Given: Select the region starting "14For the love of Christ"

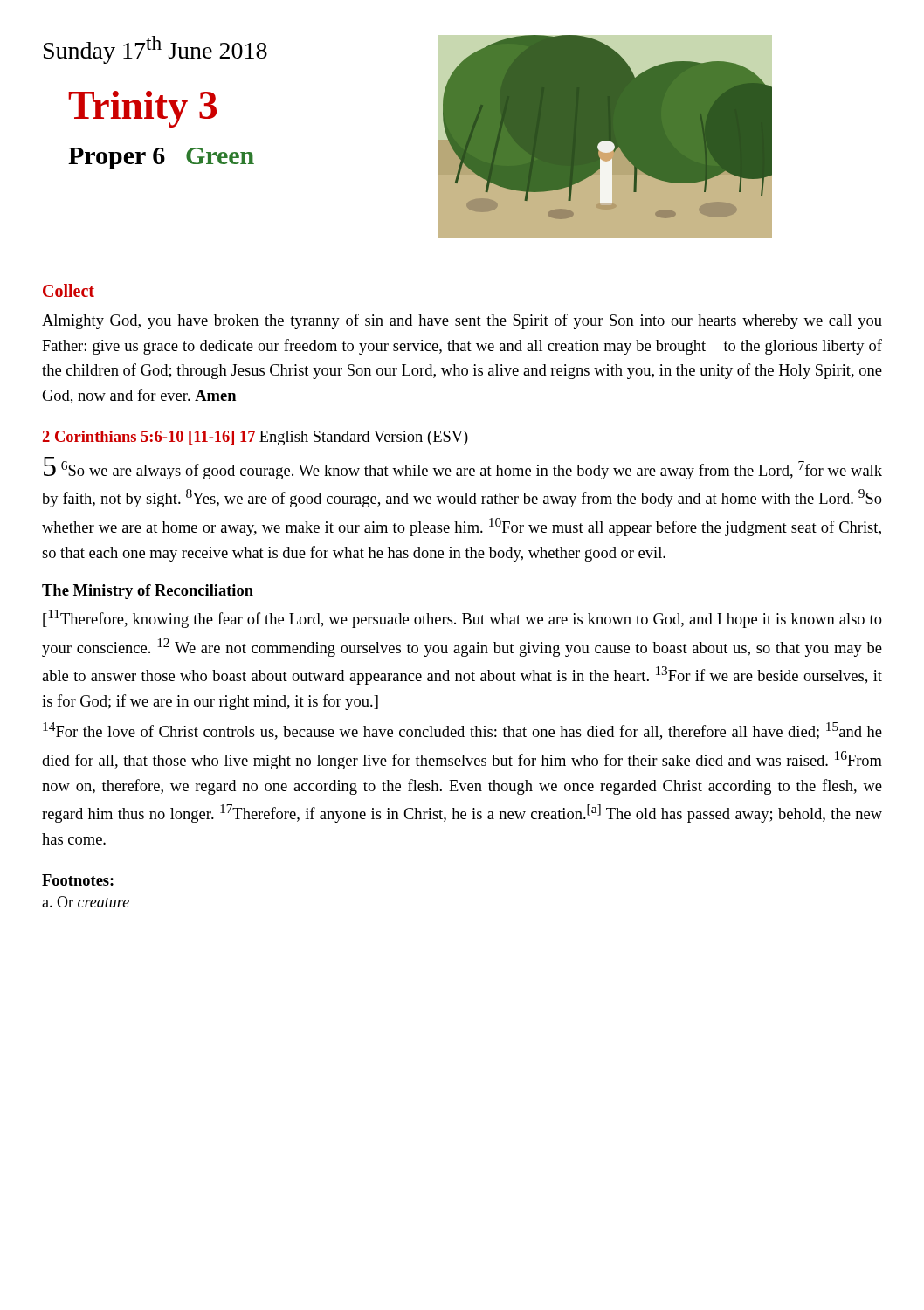Looking at the screenshot, I should pos(462,783).
